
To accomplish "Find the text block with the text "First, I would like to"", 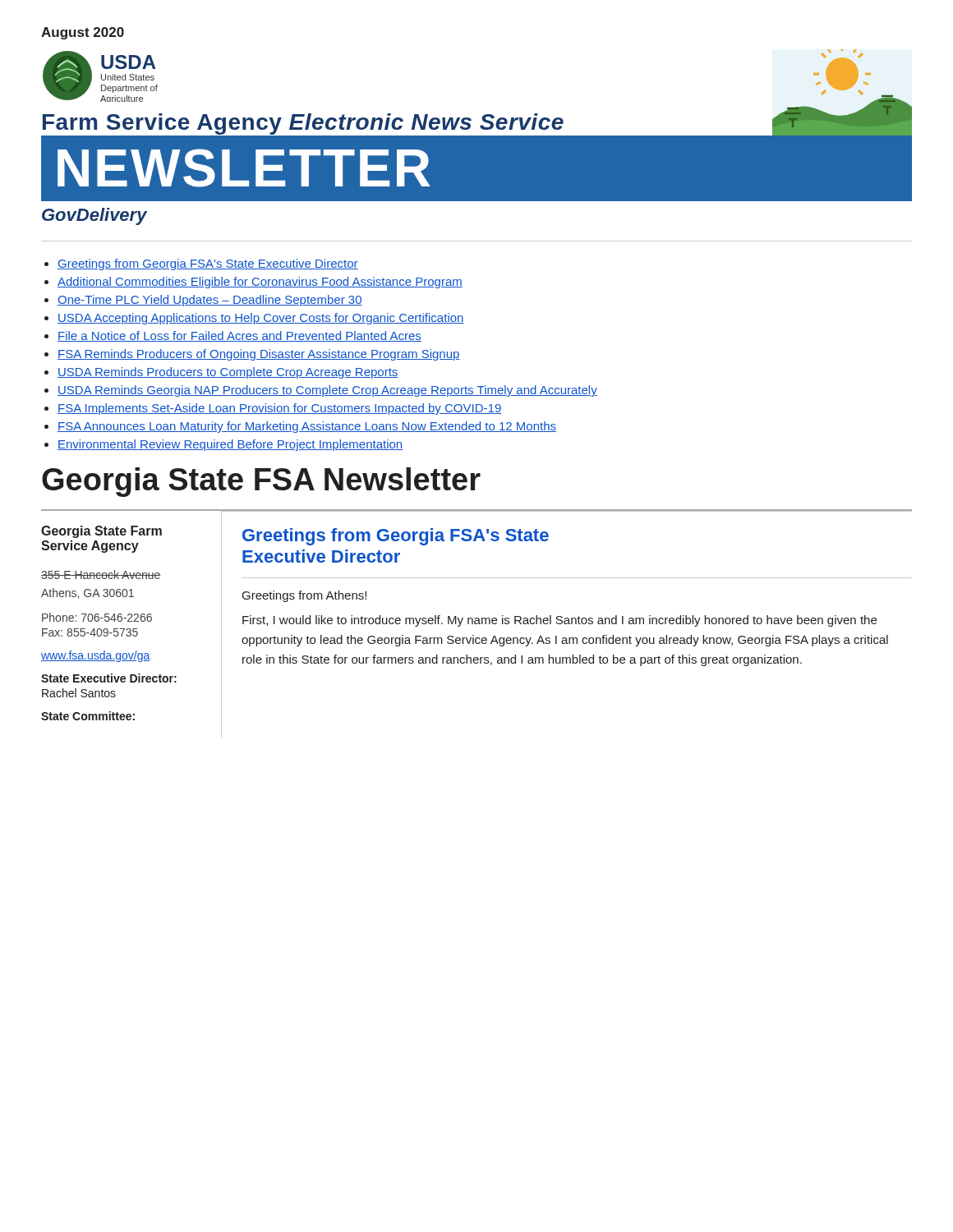I will [565, 639].
